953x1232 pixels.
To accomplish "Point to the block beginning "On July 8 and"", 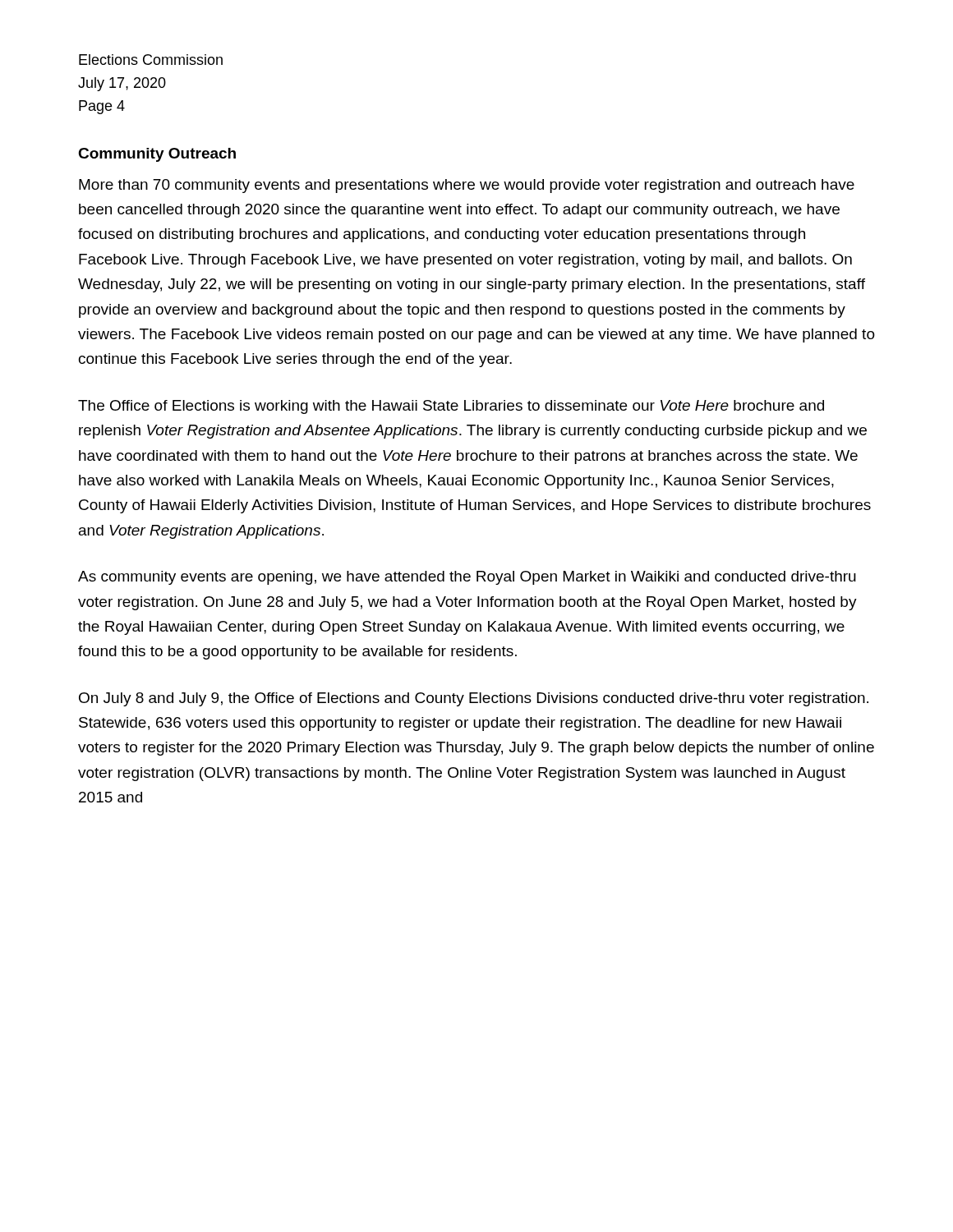I will pos(476,747).
